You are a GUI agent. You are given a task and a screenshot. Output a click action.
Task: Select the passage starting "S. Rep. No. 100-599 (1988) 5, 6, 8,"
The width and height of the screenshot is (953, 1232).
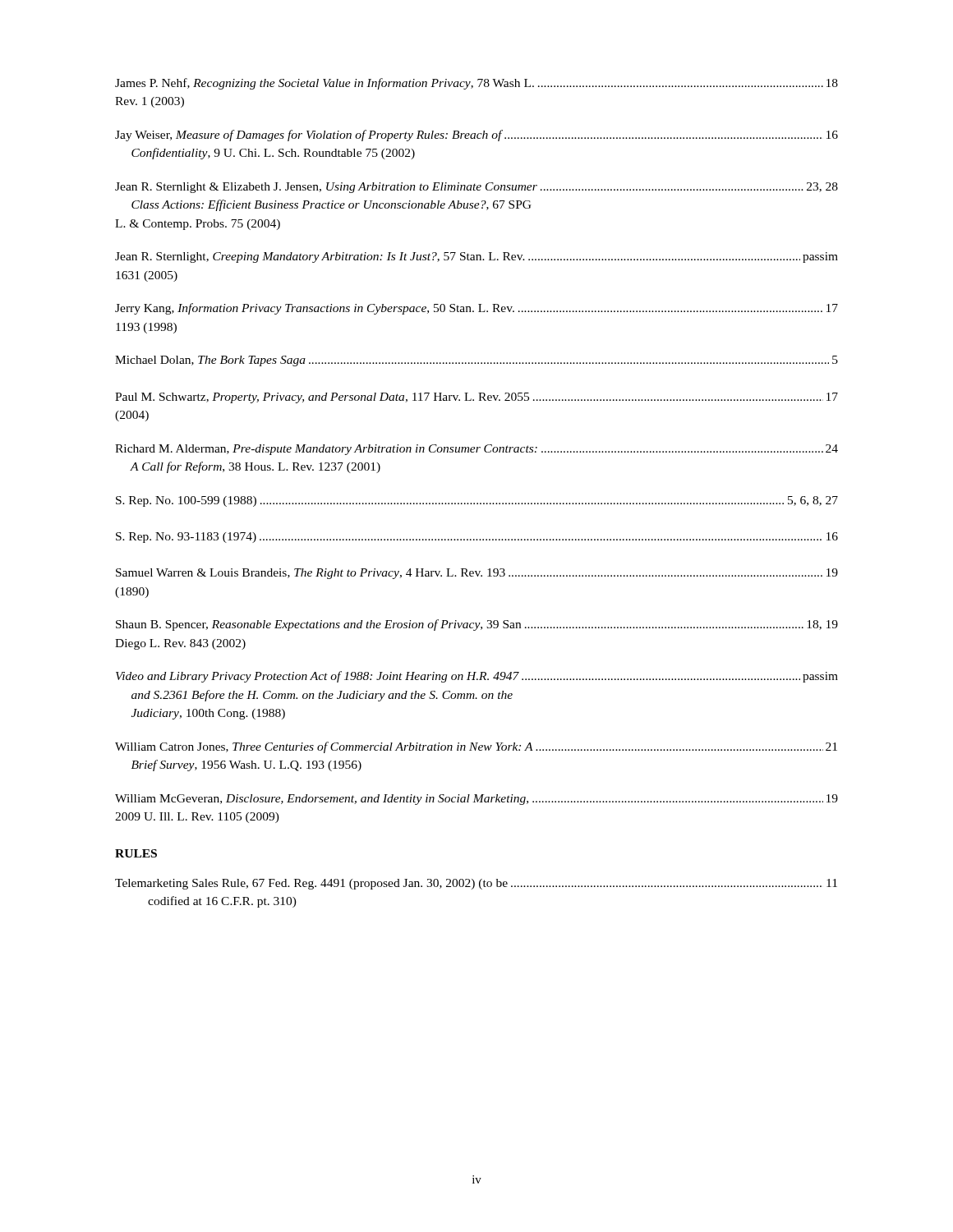(x=476, y=502)
